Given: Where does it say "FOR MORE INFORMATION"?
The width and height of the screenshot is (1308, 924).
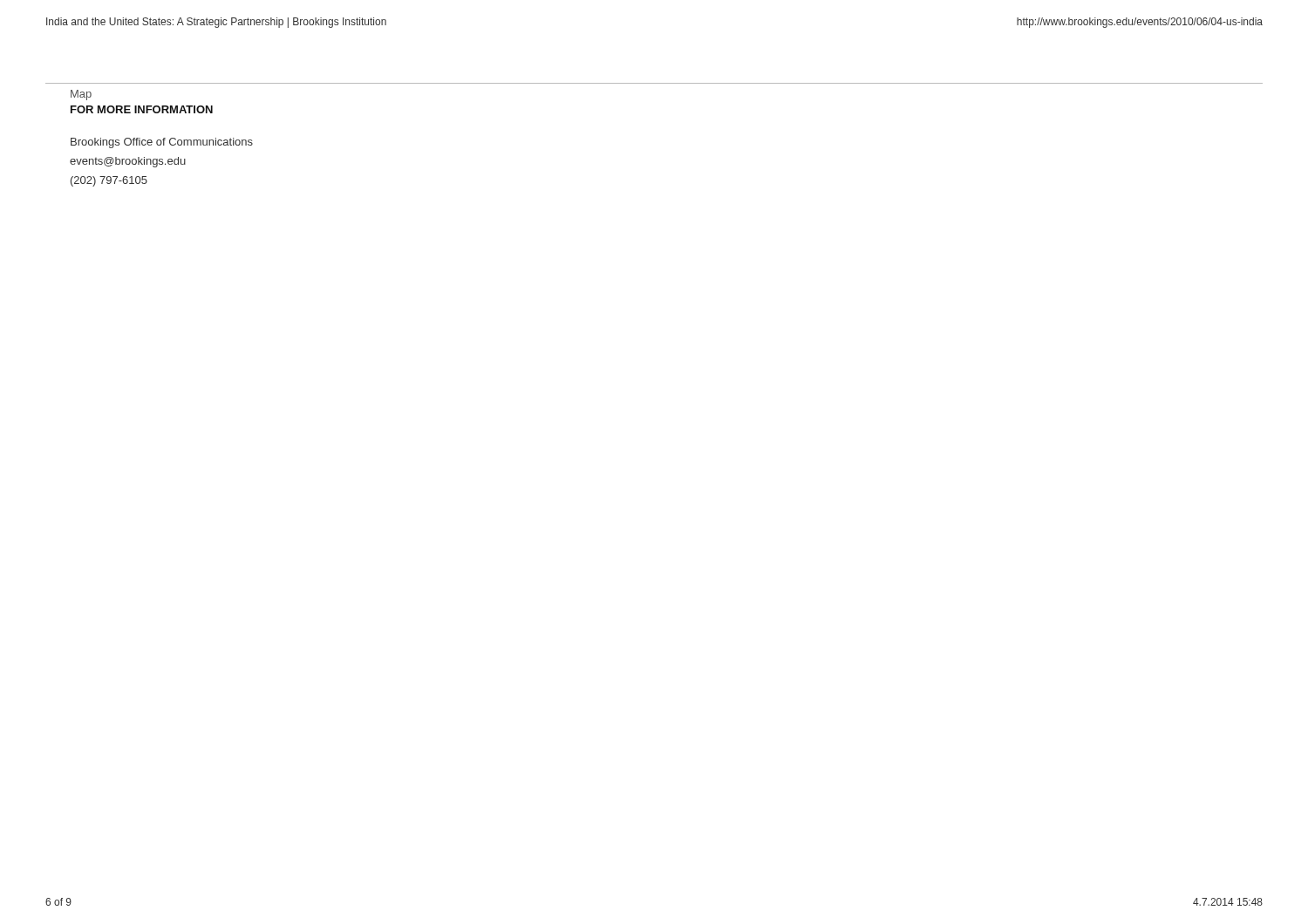Looking at the screenshot, I should [x=141, y=109].
